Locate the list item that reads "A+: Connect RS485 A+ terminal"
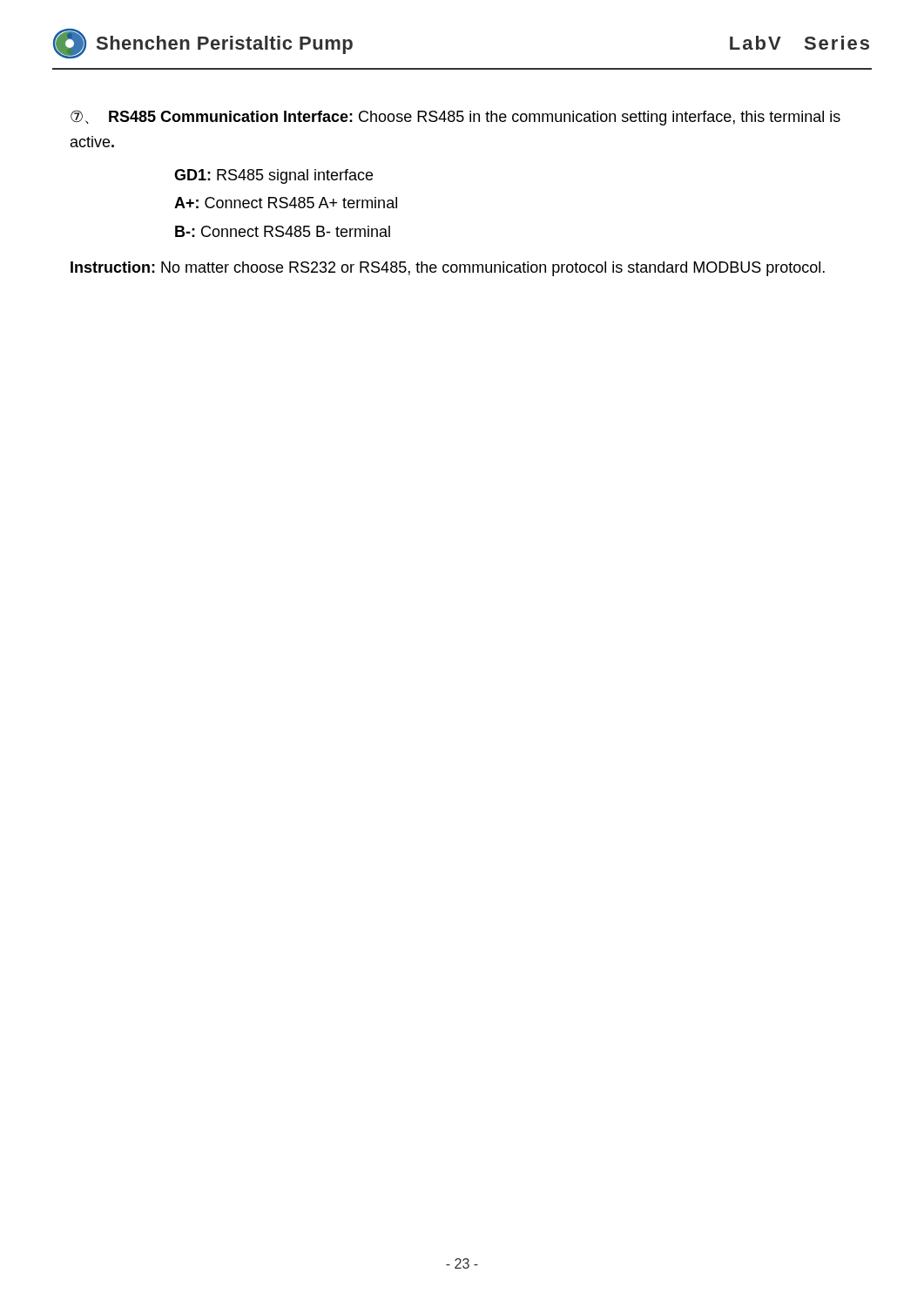924x1307 pixels. [286, 203]
